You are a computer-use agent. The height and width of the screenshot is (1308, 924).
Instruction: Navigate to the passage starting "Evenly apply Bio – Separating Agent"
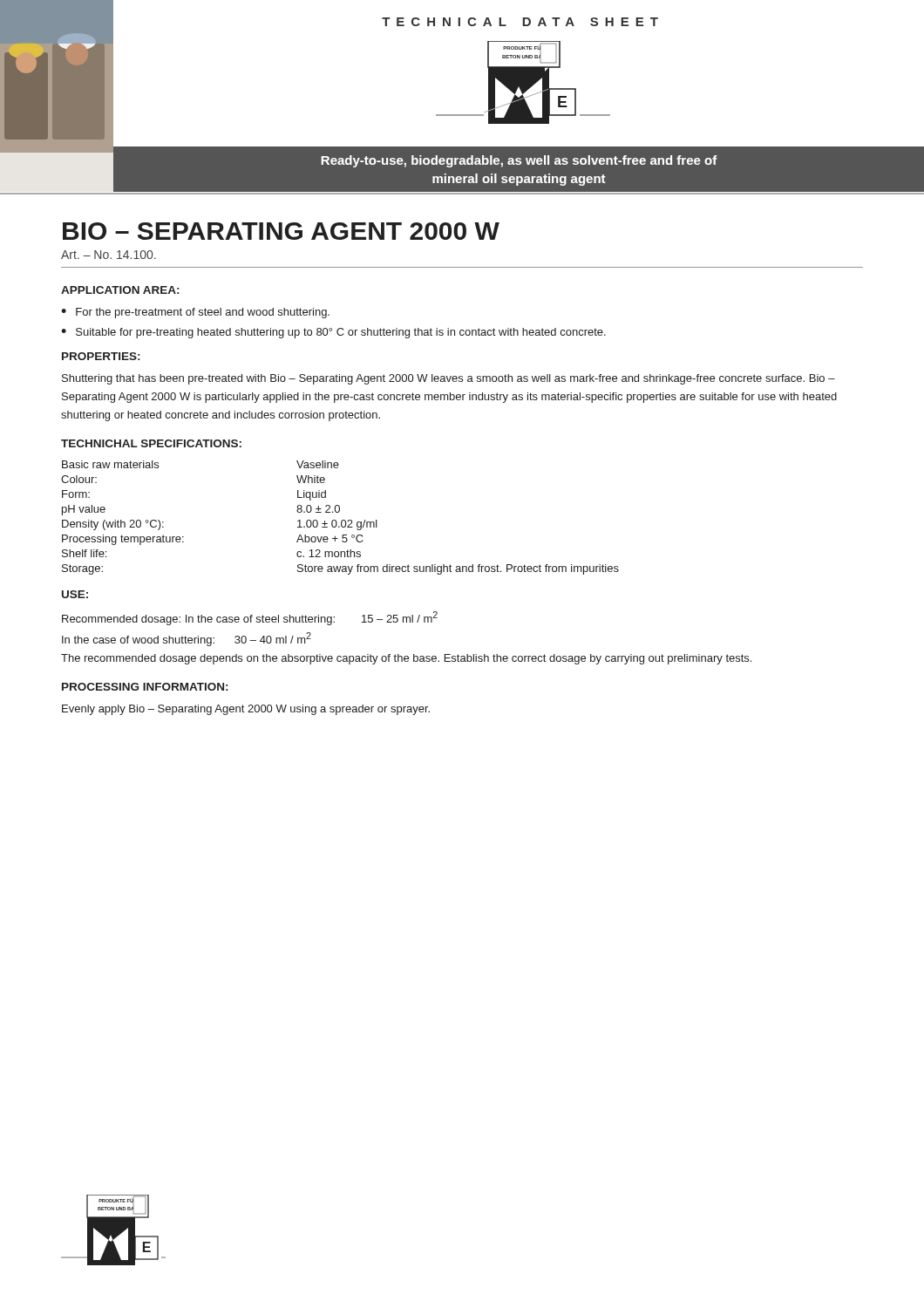(246, 708)
